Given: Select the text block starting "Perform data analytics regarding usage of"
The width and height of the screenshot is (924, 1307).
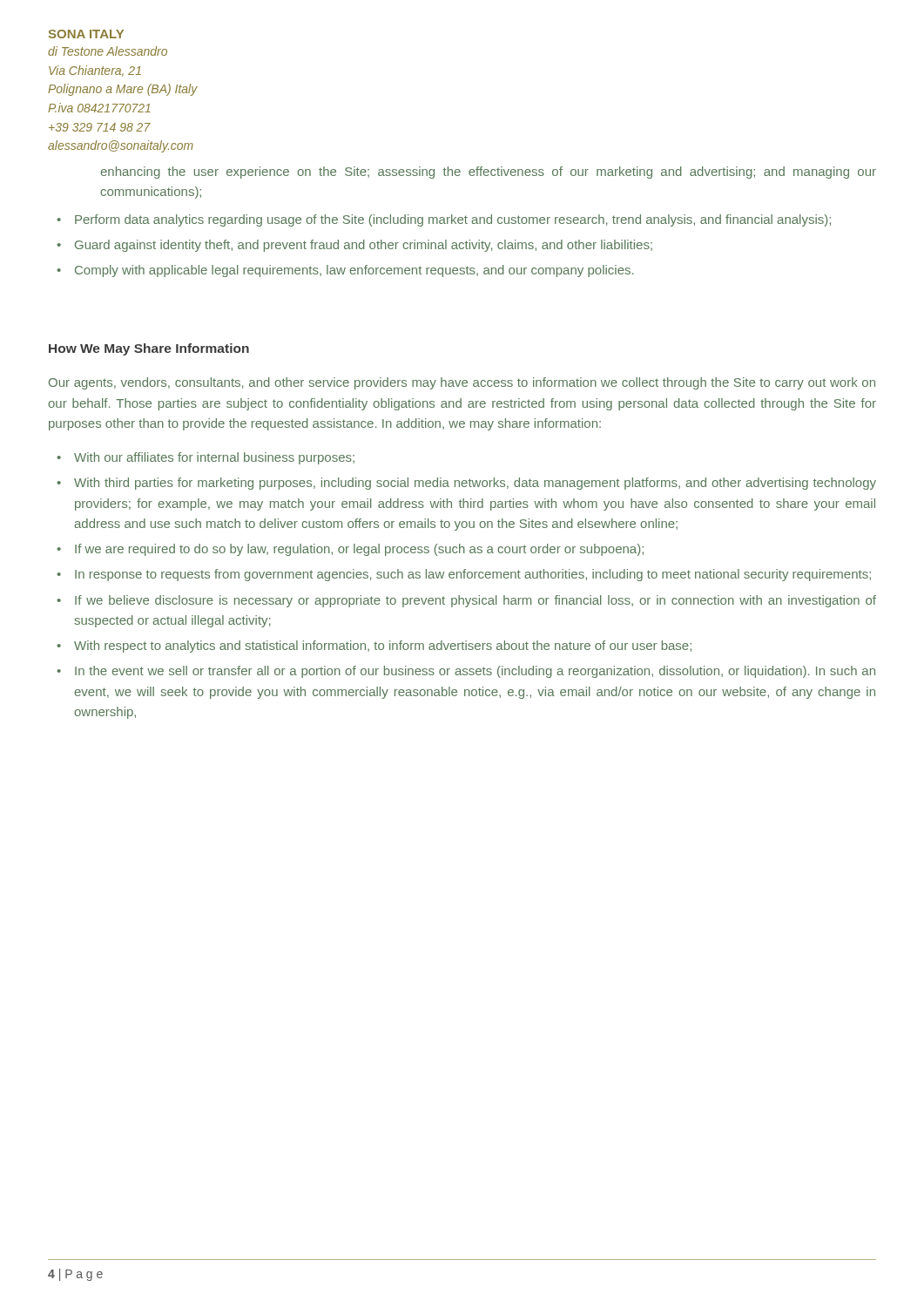Looking at the screenshot, I should [453, 219].
